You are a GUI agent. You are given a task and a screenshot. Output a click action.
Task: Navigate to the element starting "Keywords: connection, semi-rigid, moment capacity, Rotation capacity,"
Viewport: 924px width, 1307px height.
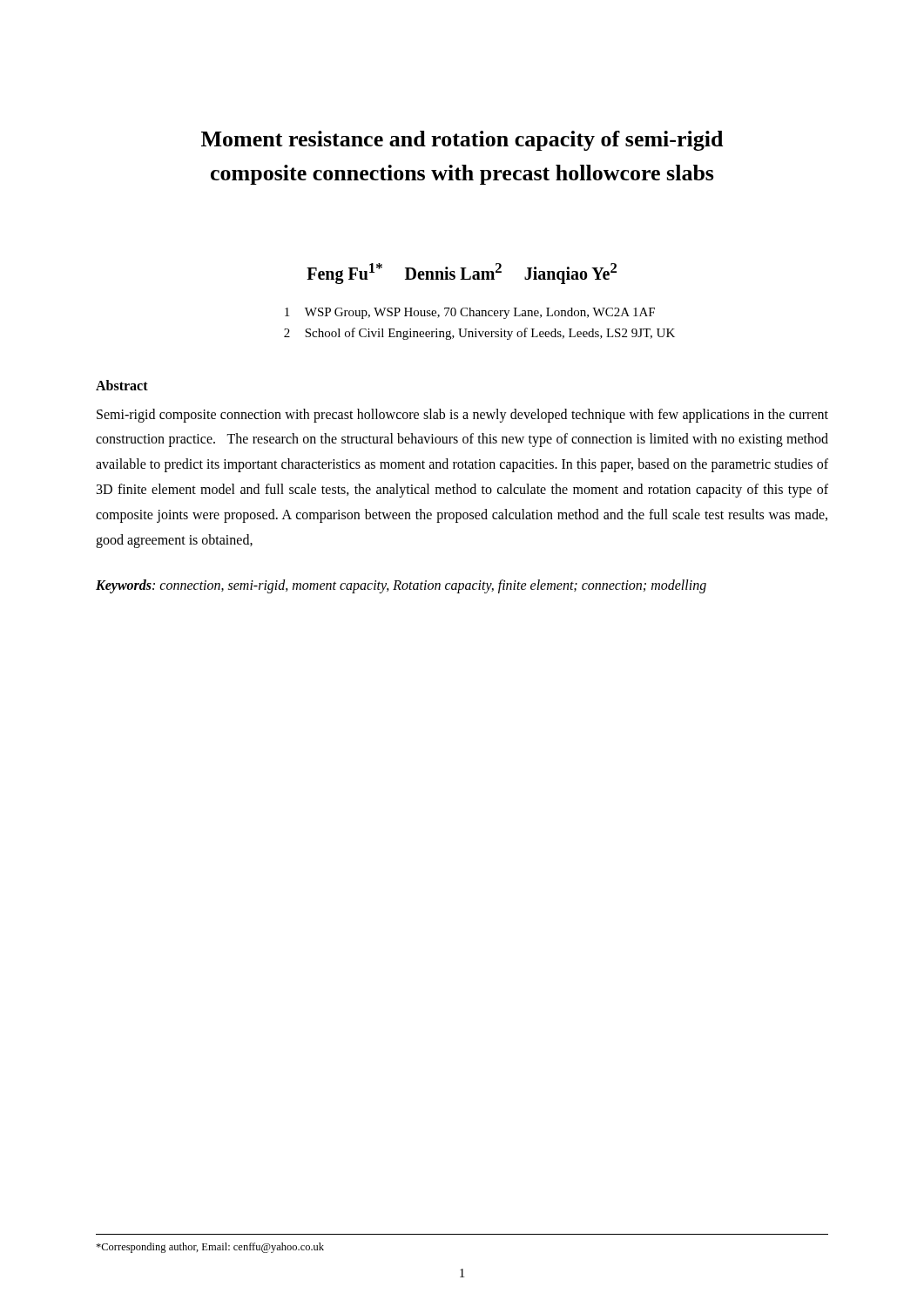[462, 586]
